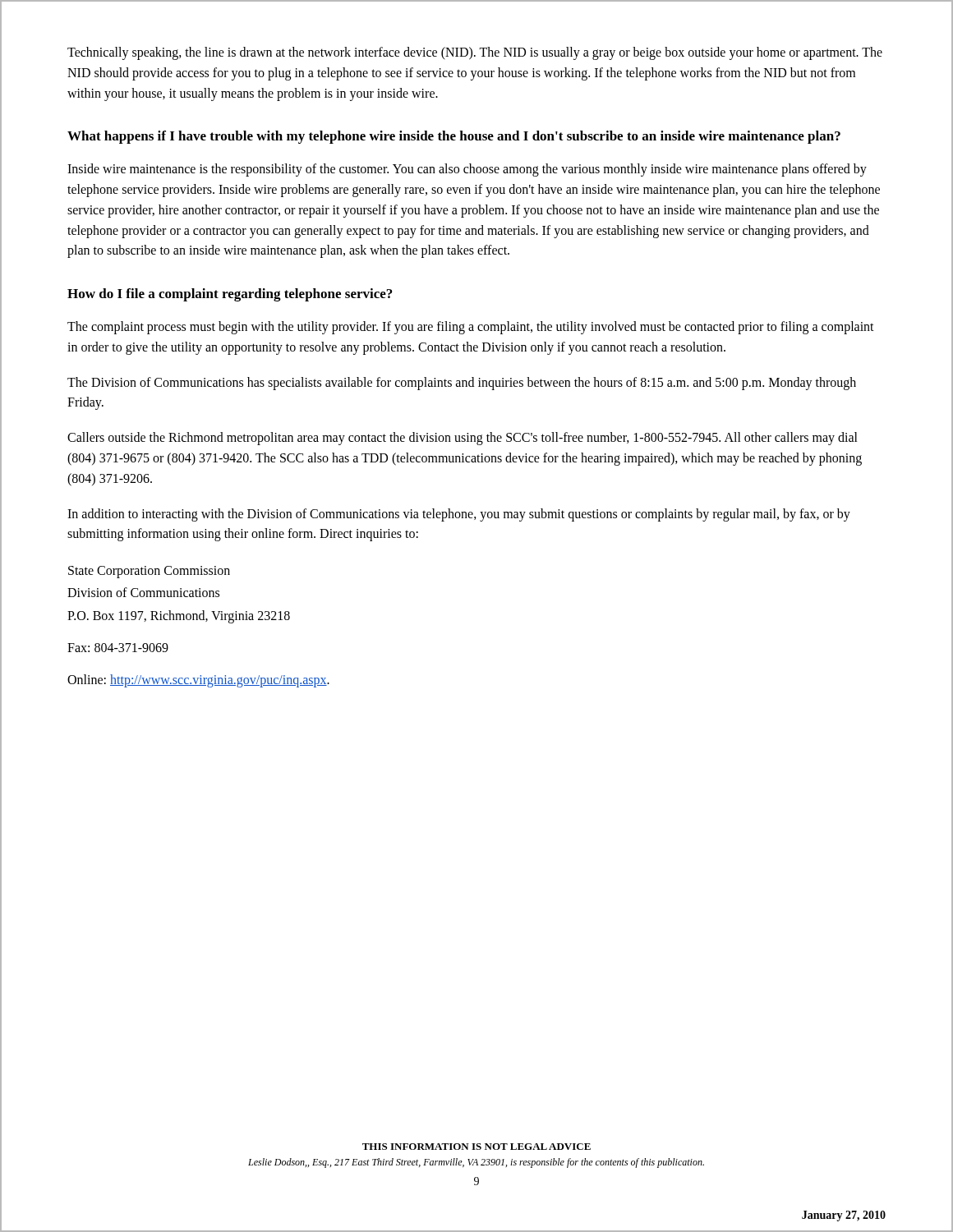Locate the text block with the text "Callers outside the Richmond metropolitan area"
The image size is (953, 1232).
pyautogui.click(x=465, y=458)
